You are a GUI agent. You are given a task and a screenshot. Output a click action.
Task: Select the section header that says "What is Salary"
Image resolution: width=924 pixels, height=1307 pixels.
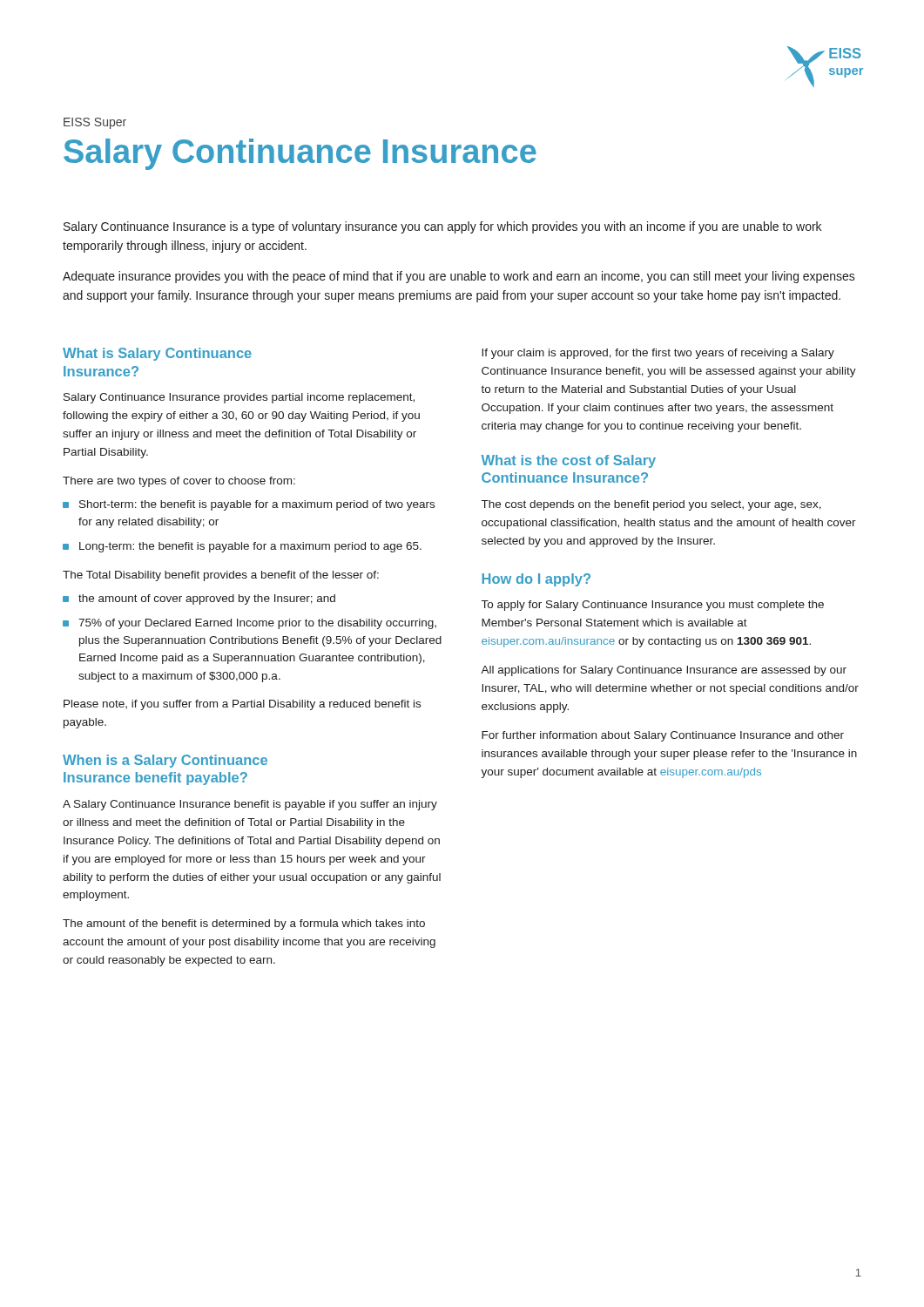pyautogui.click(x=157, y=362)
